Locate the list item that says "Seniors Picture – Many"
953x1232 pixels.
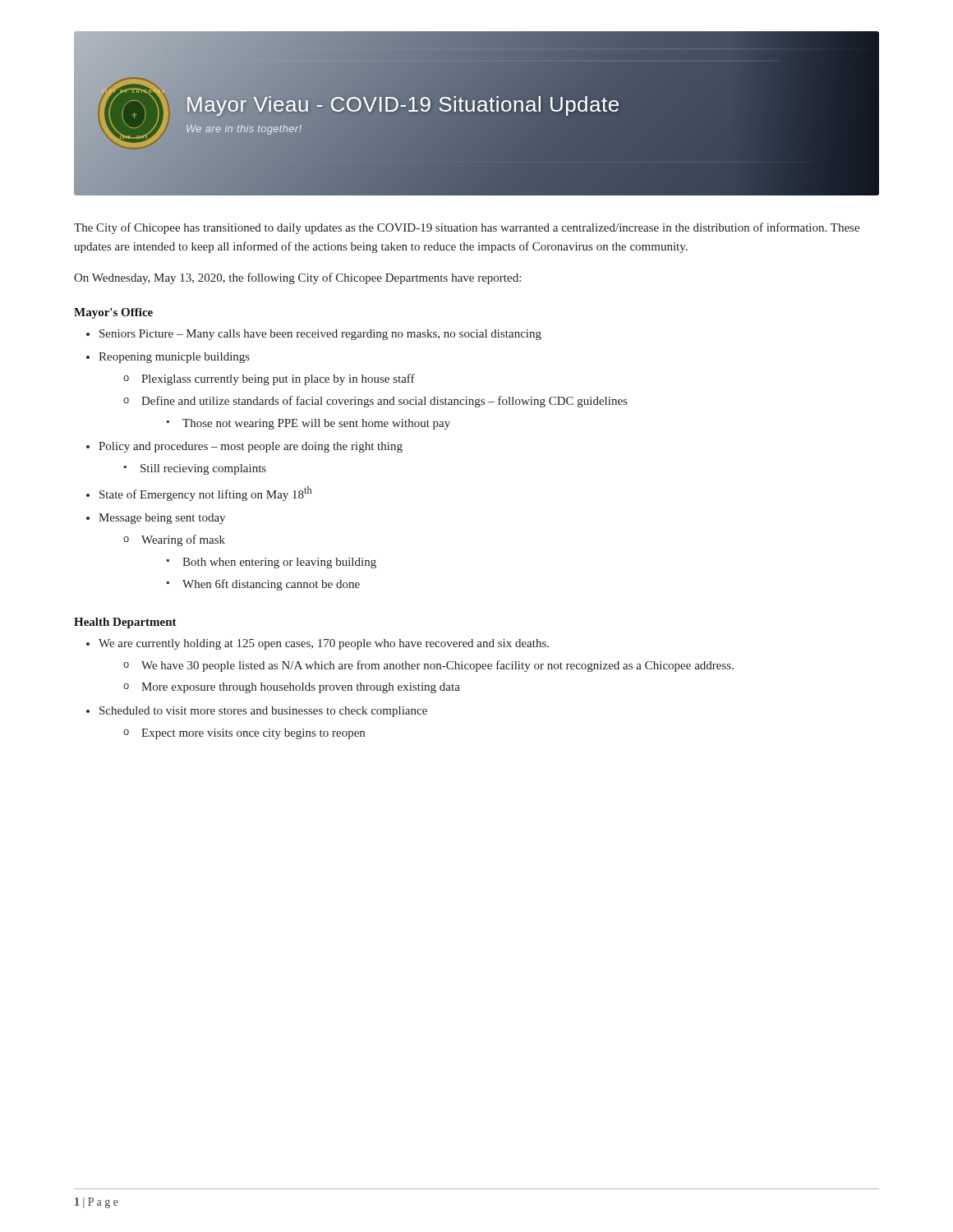320,333
